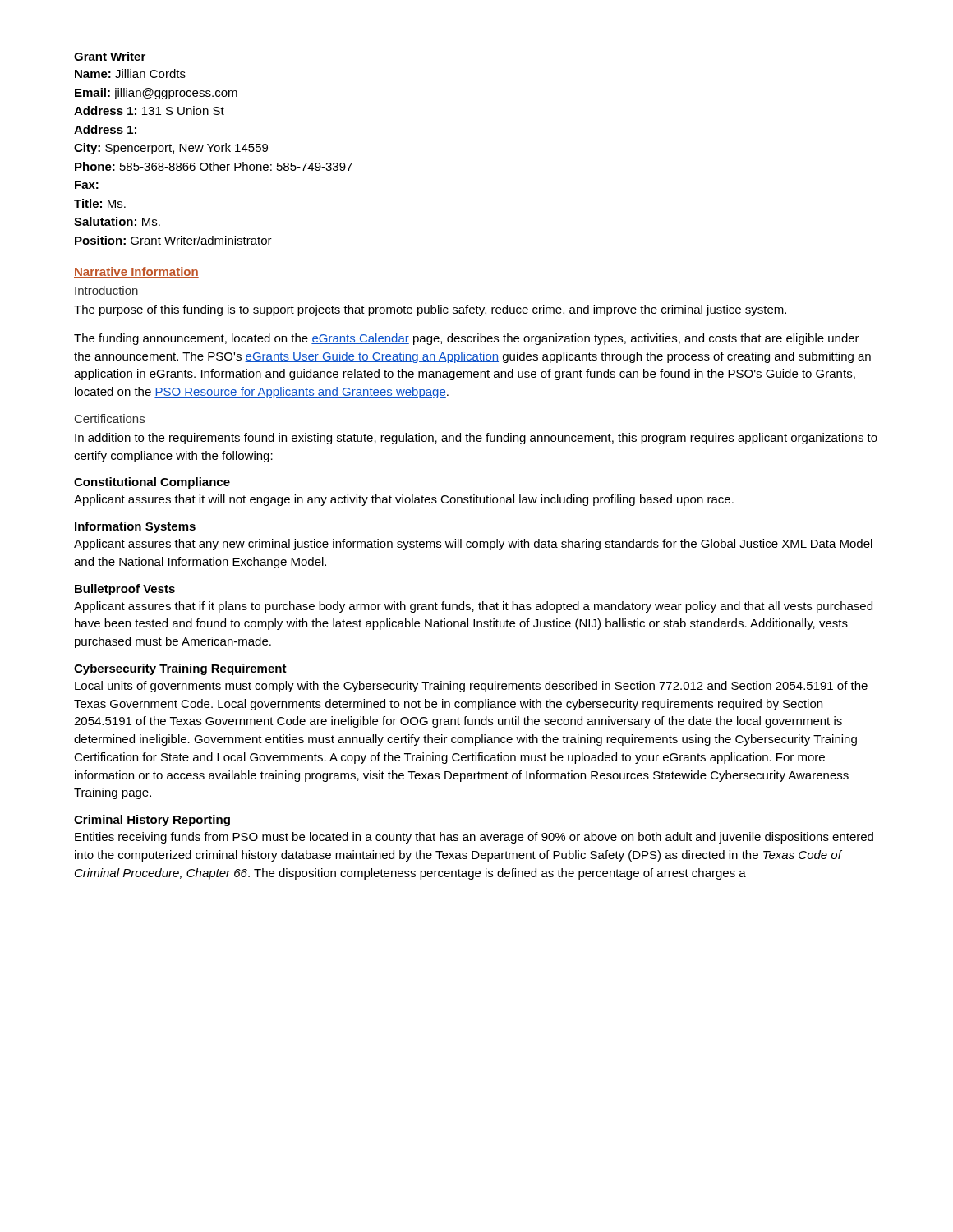Find "Criminal History Reporting" on this page
953x1232 pixels.
click(x=152, y=819)
